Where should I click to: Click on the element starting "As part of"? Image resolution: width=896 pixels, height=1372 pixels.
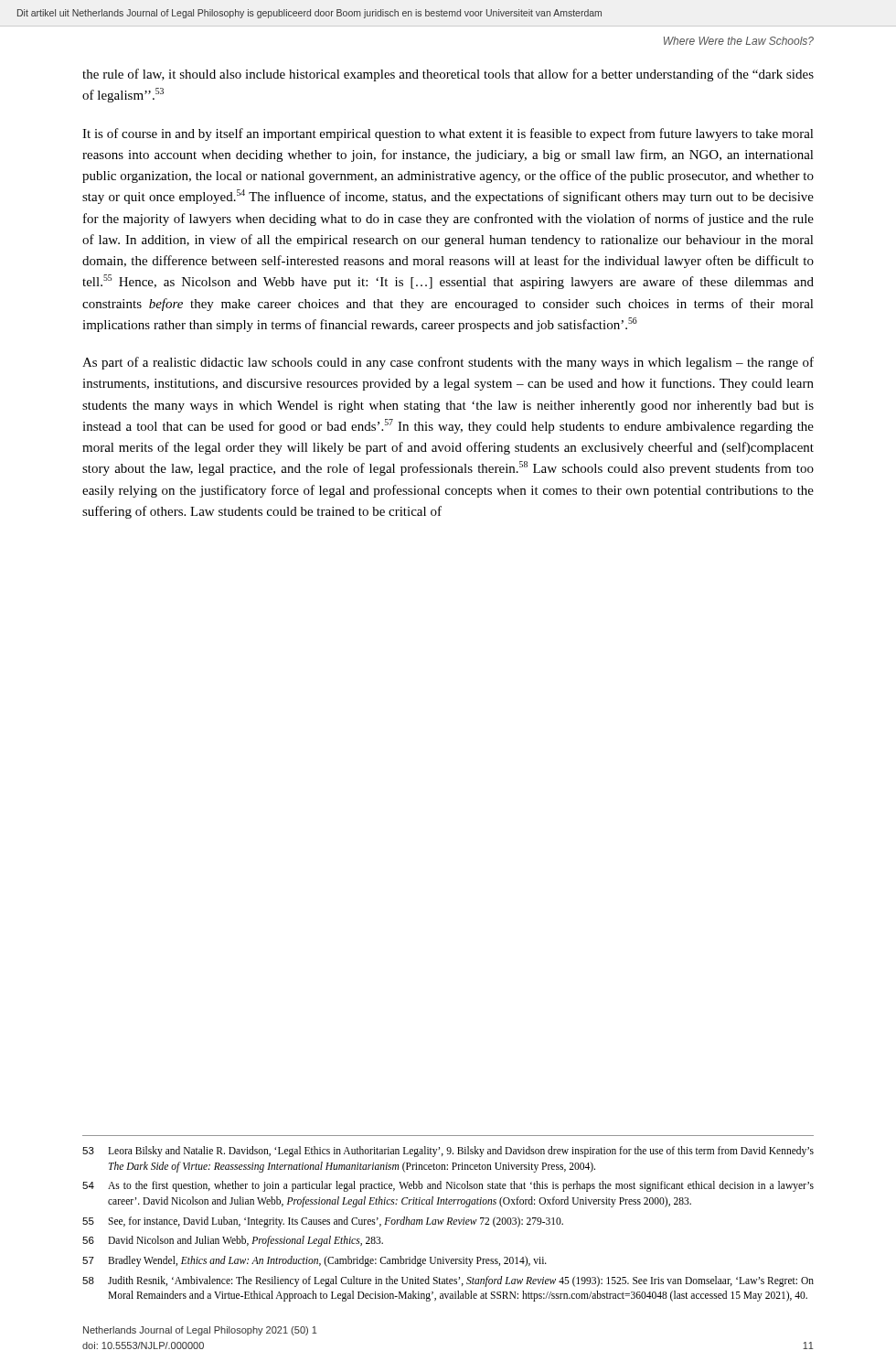click(x=448, y=437)
